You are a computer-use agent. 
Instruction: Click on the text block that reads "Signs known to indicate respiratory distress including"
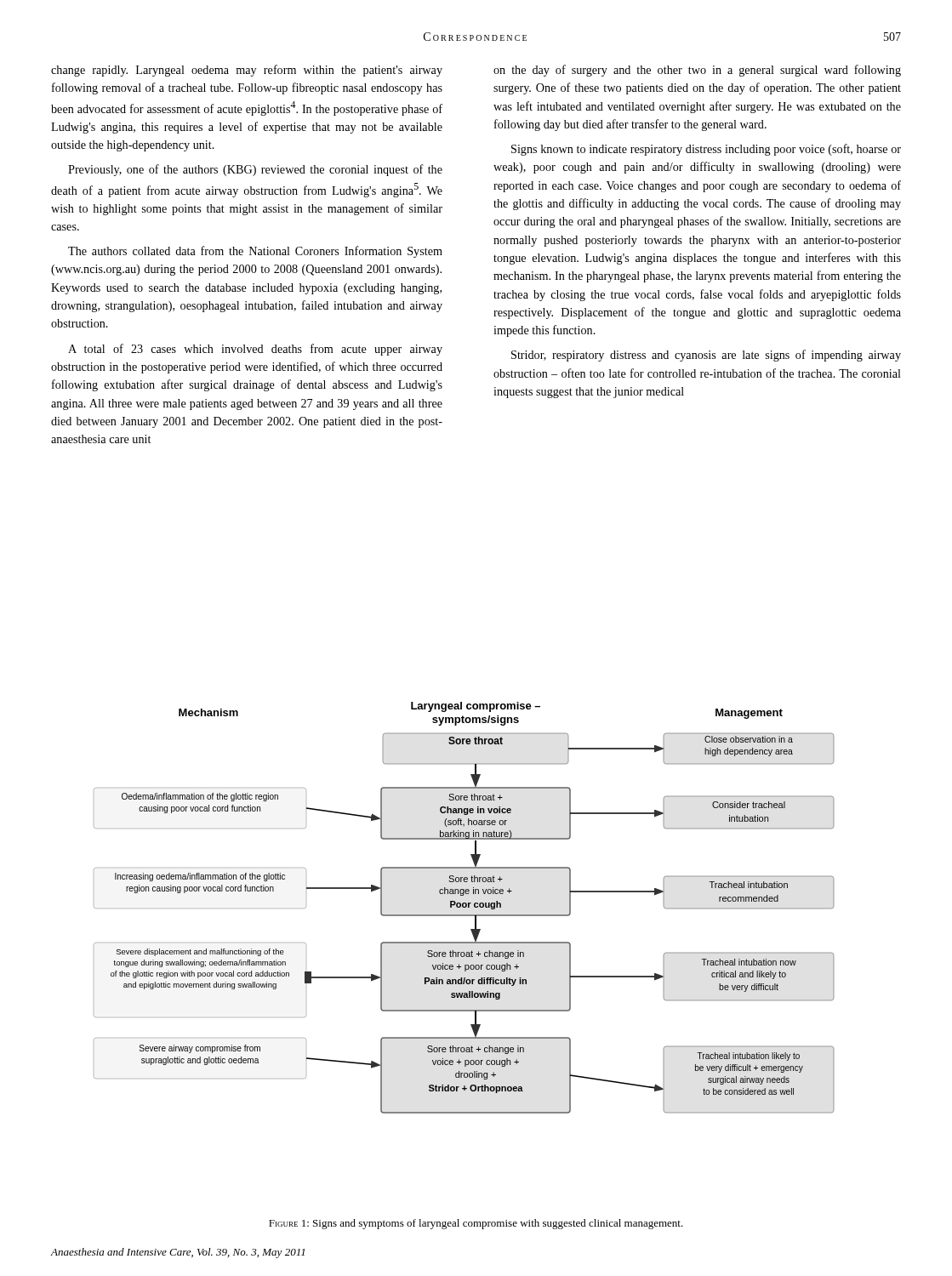697,240
